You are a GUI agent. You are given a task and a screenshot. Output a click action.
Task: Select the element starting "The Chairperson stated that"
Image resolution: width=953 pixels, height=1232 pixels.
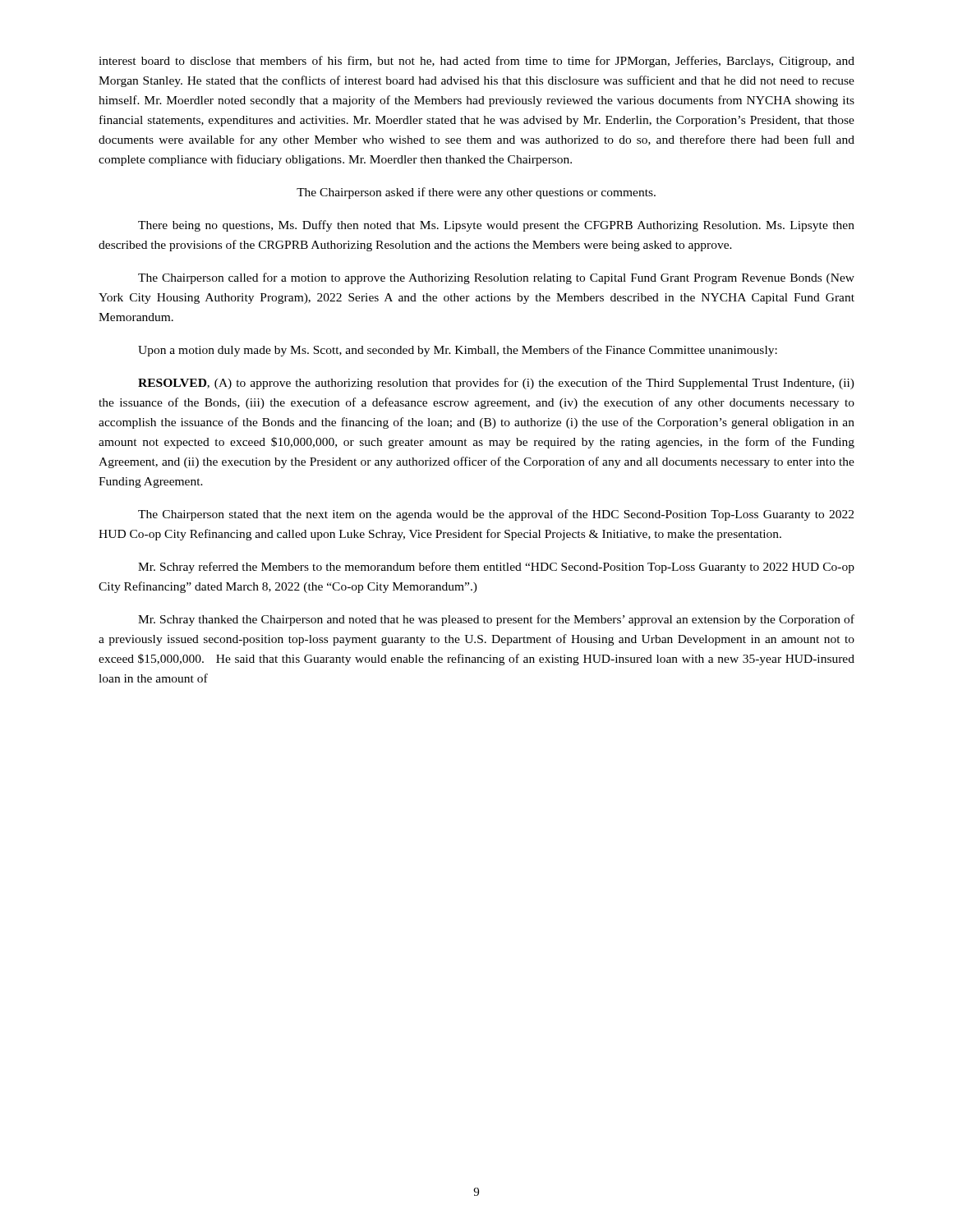tap(476, 524)
